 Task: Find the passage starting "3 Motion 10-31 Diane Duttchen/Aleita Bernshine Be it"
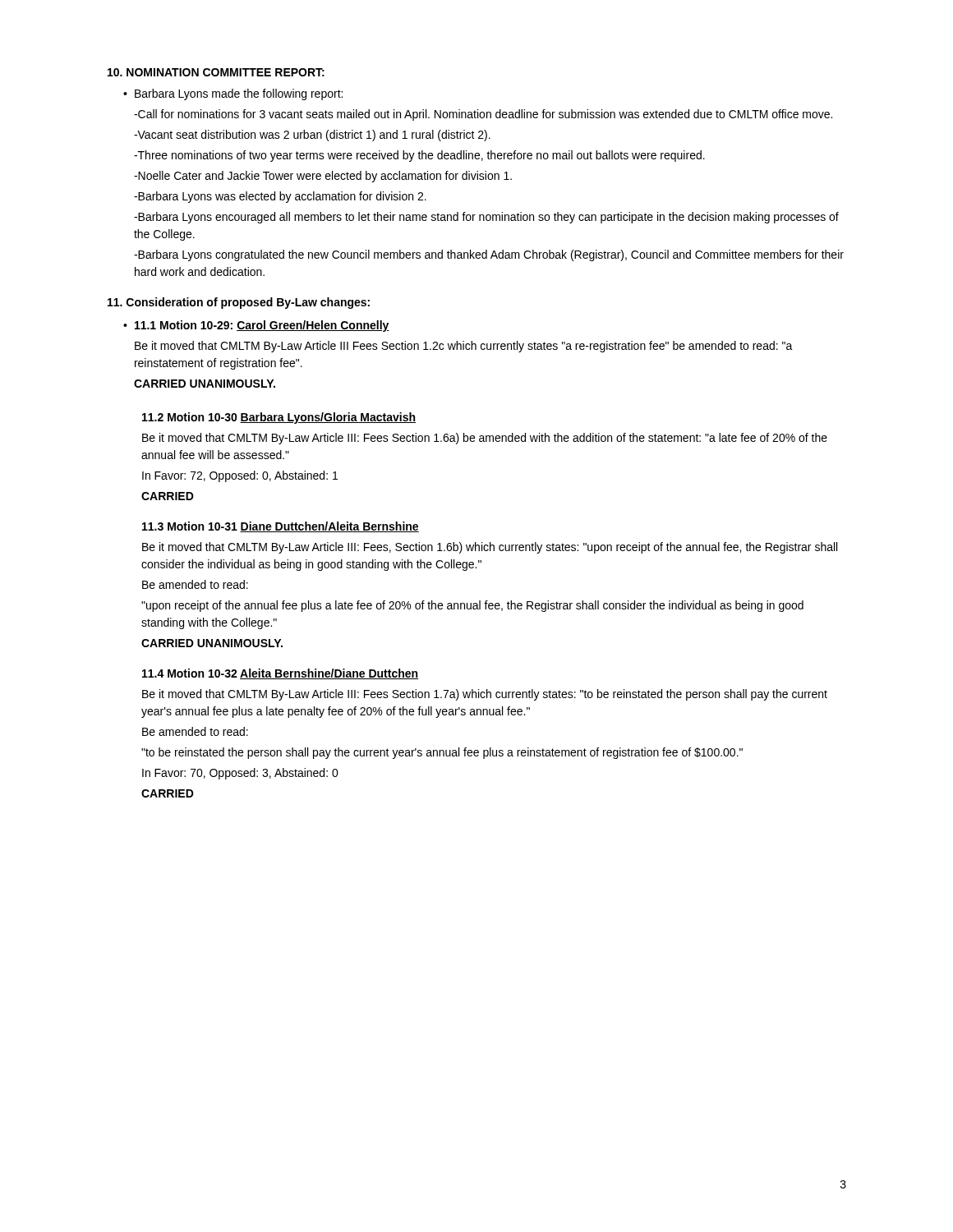(x=281, y=527)
